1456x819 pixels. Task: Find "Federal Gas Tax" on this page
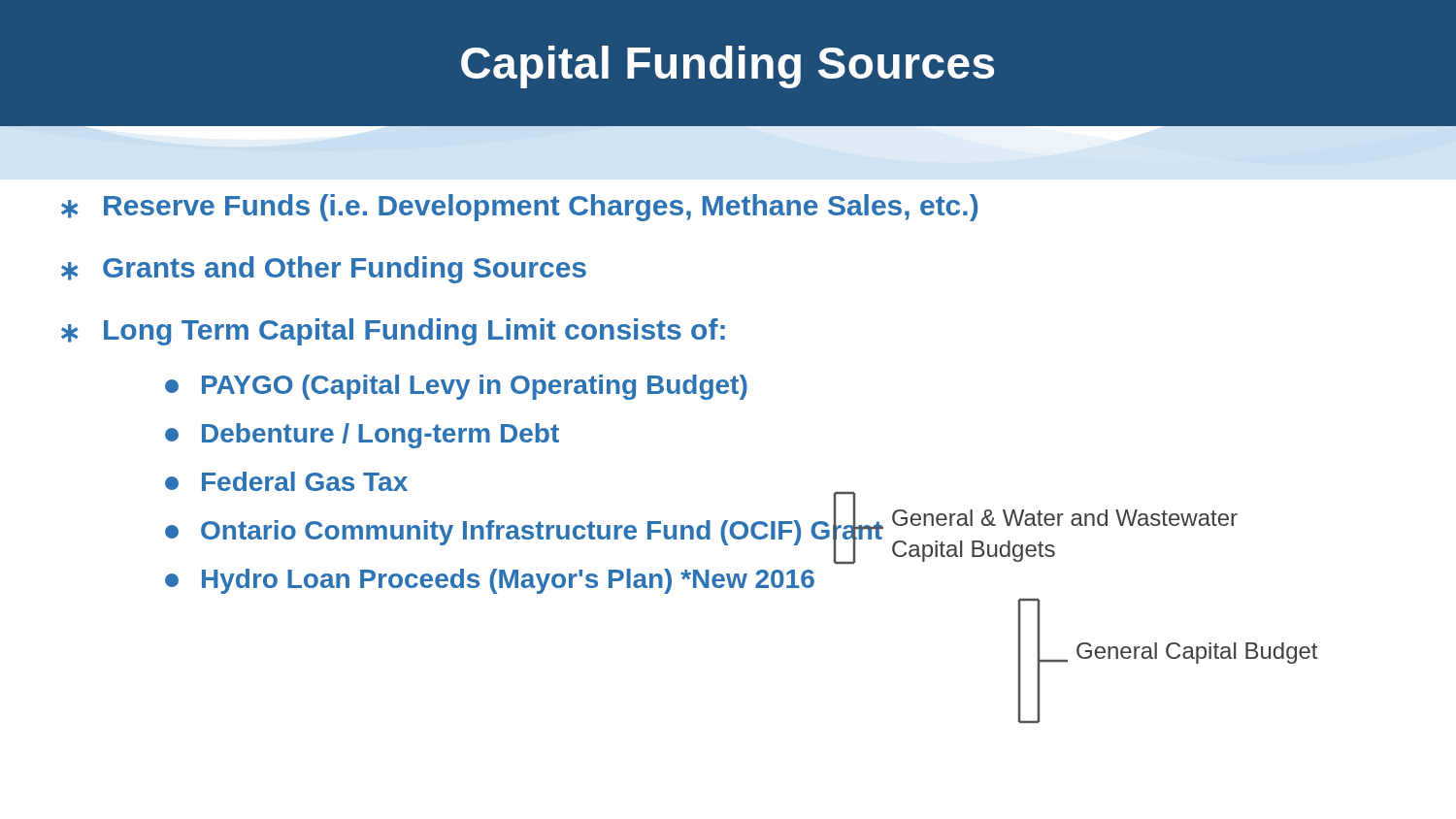pyautogui.click(x=286, y=482)
